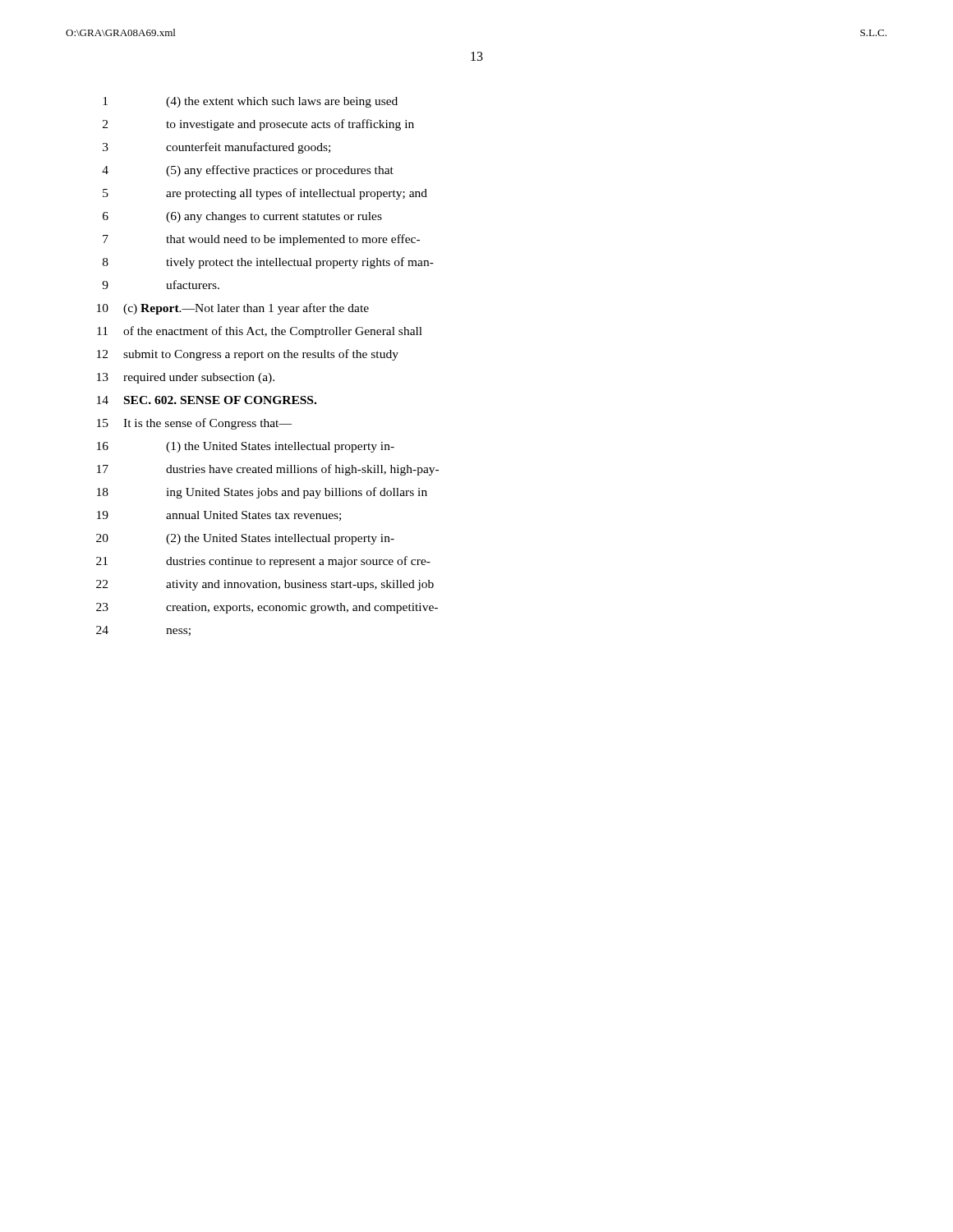Image resolution: width=953 pixels, height=1232 pixels.
Task: Locate the text block starting "17 dustries have created millions of"
Action: pyautogui.click(x=268, y=470)
